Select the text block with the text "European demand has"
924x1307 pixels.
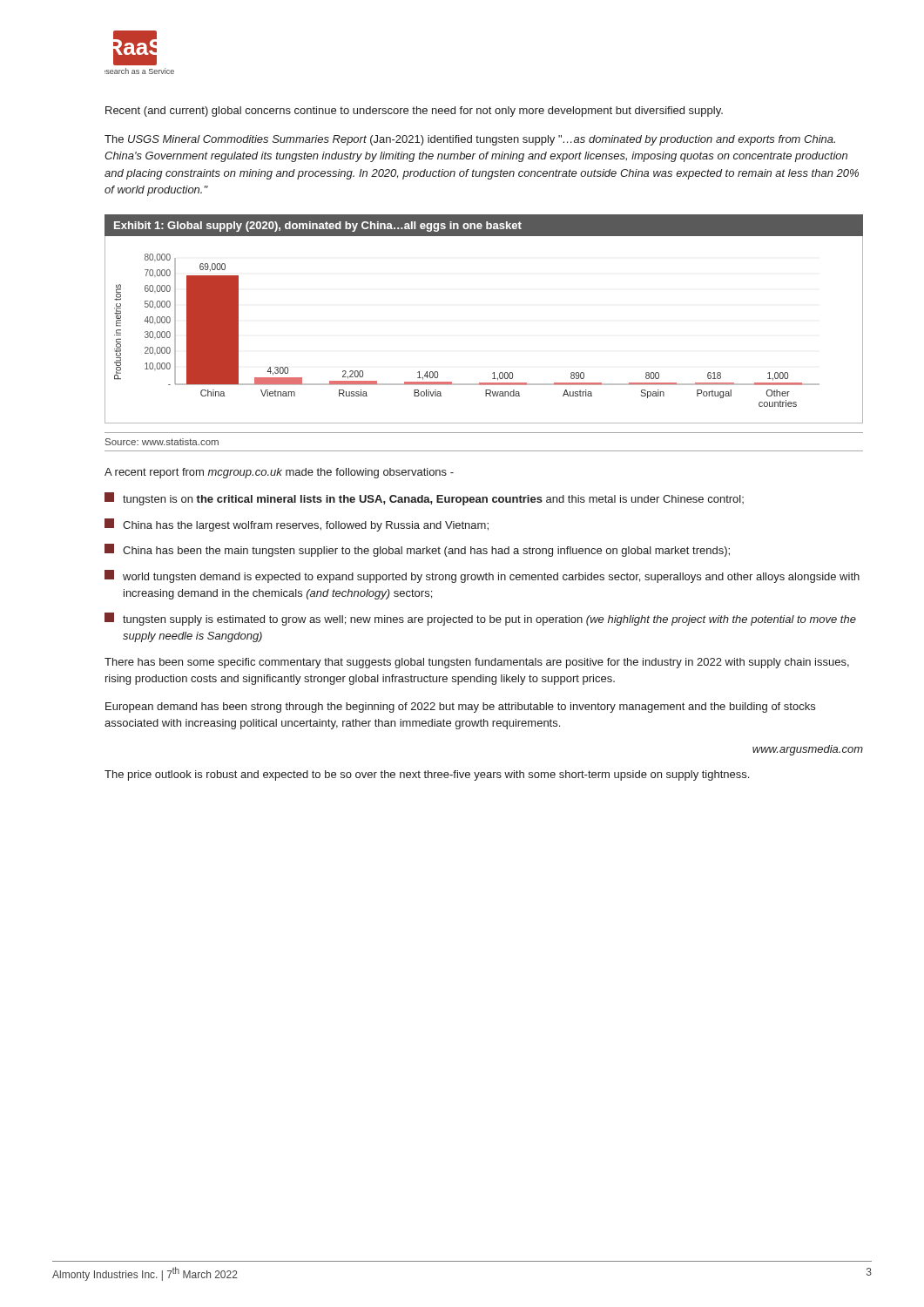click(x=484, y=715)
